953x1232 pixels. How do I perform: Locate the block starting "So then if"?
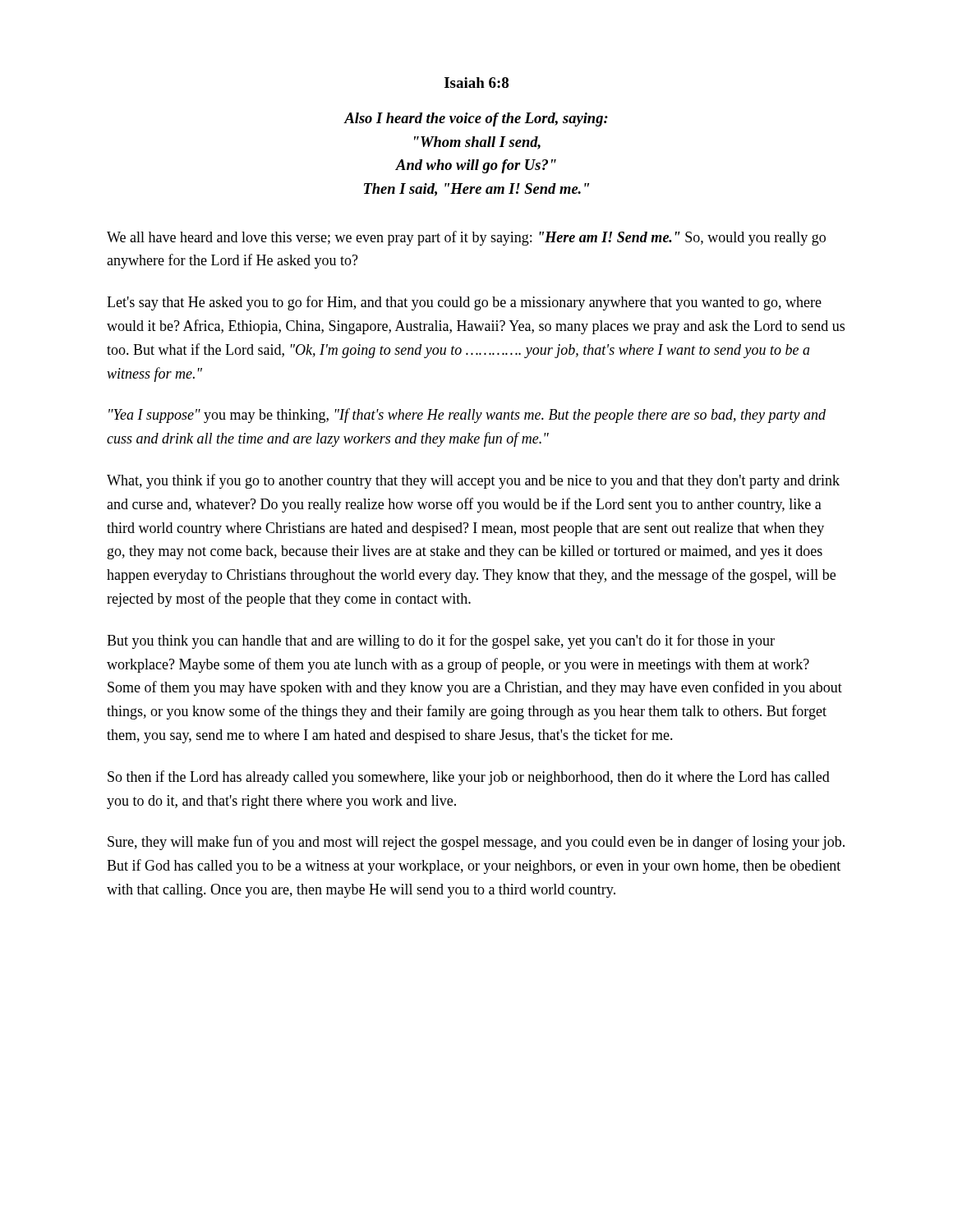coord(468,789)
